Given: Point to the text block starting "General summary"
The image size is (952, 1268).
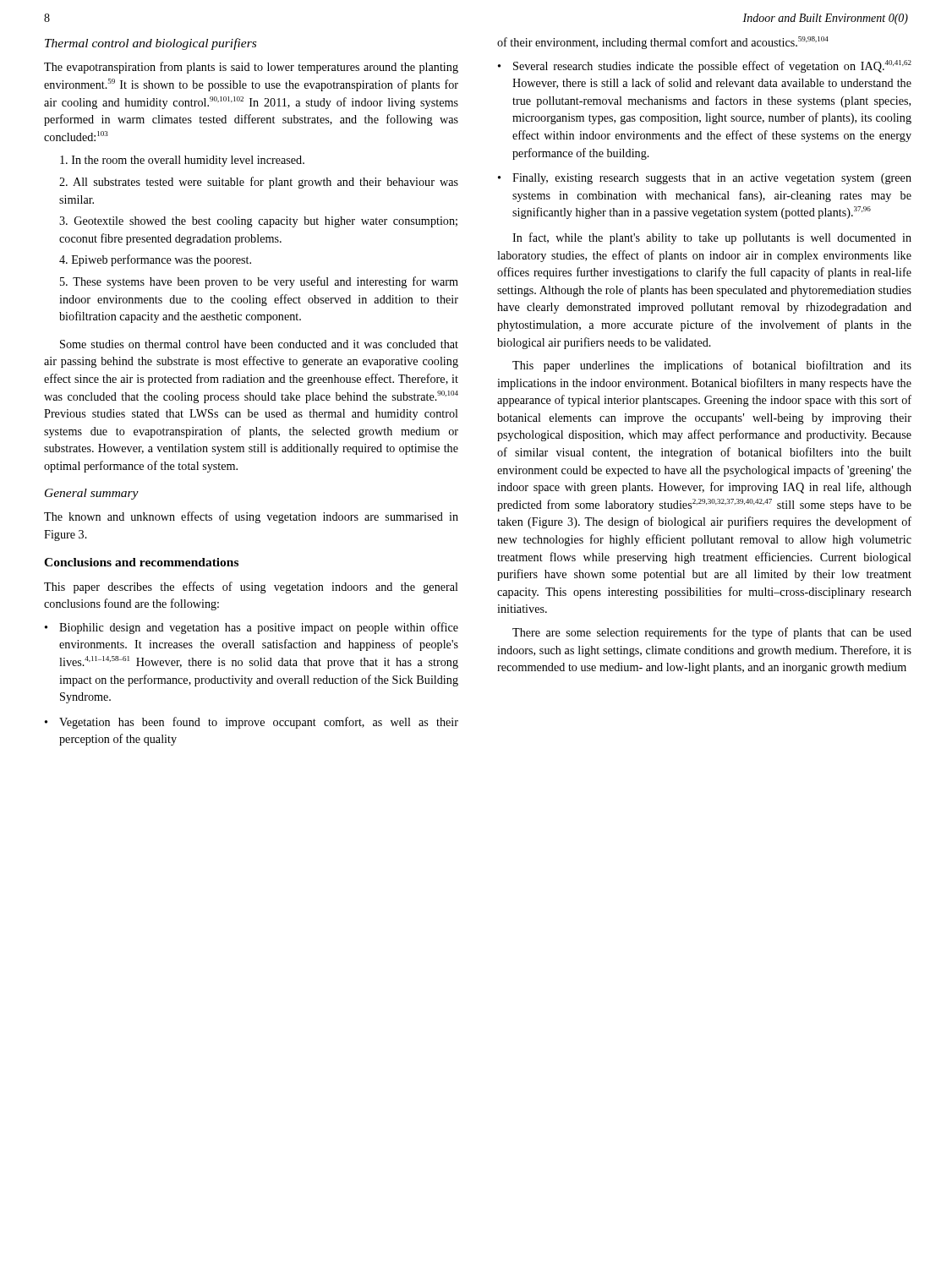Looking at the screenshot, I should (91, 492).
